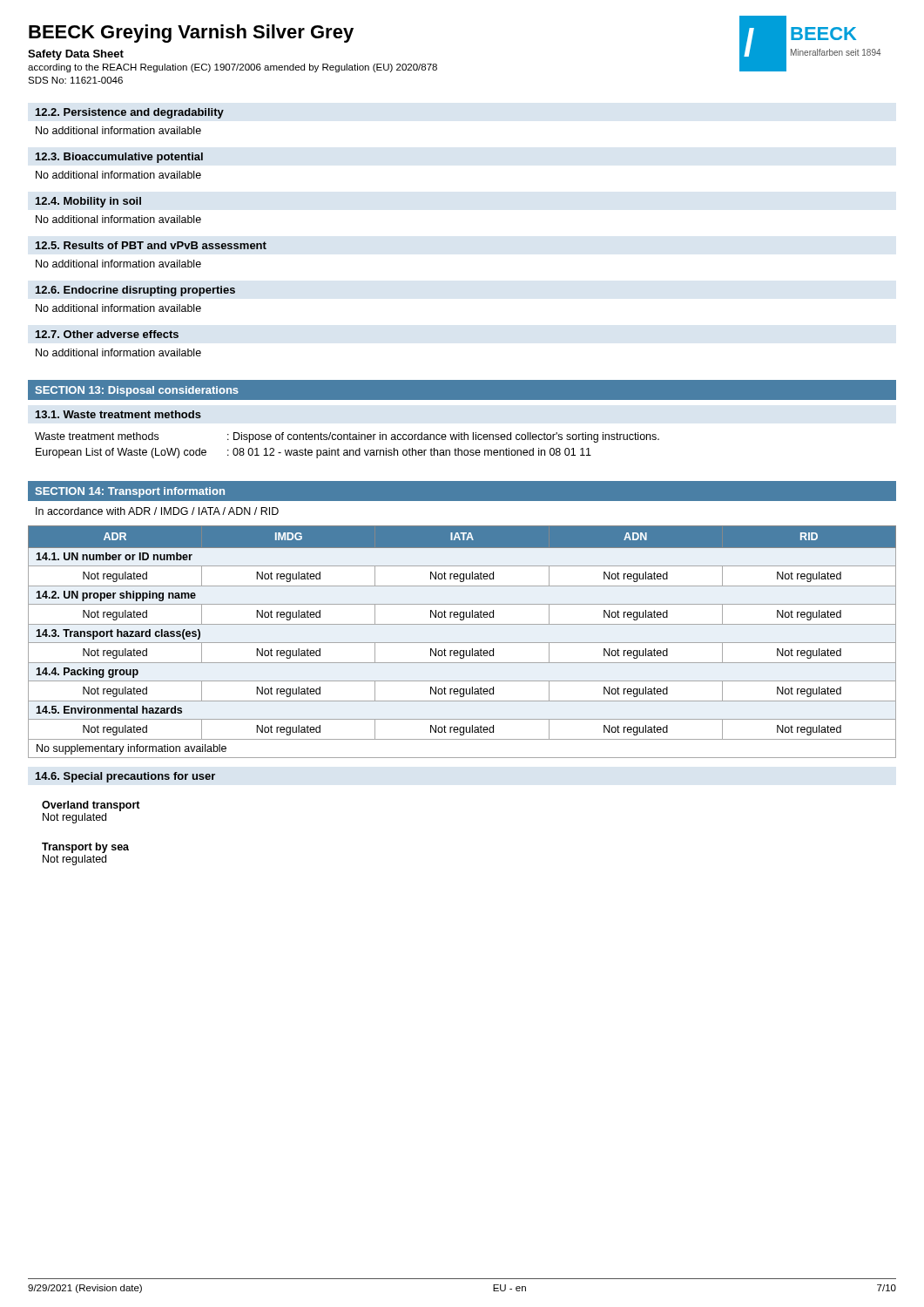
Task: Click on the section header containing "12.5. Results of PBT and"
Action: click(x=151, y=245)
